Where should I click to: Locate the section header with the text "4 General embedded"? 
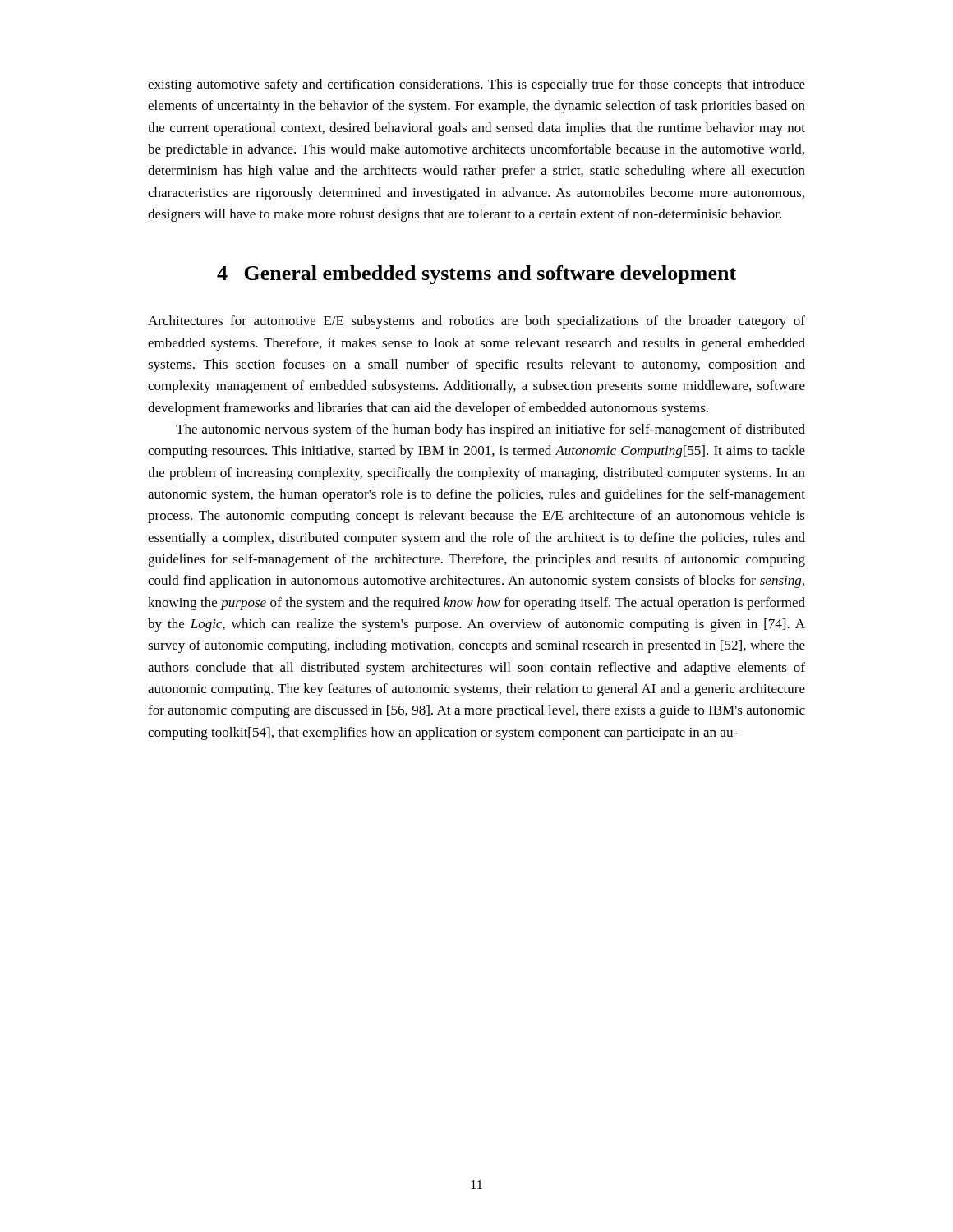click(476, 273)
